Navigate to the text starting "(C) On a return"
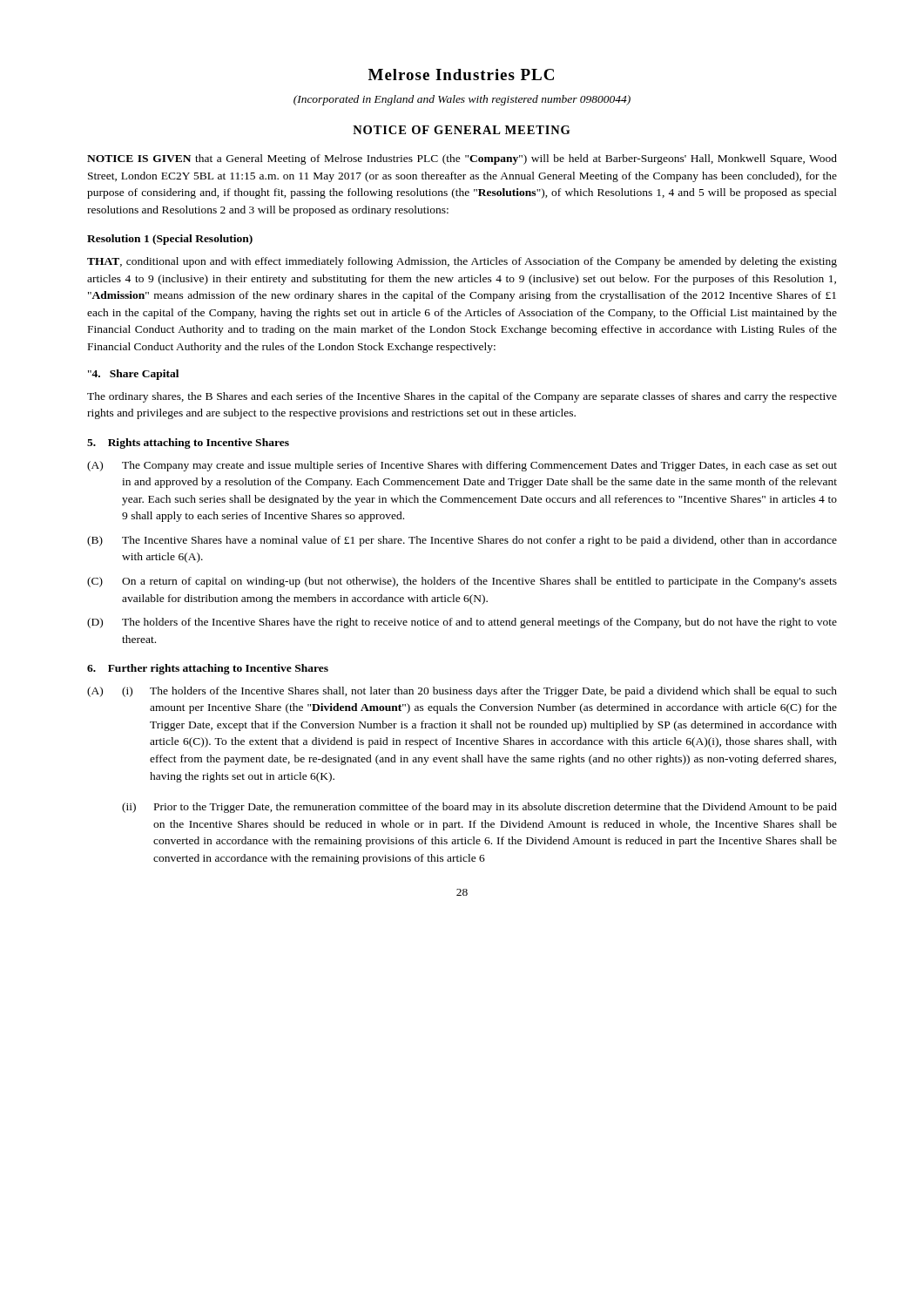This screenshot has height=1307, width=924. click(462, 589)
